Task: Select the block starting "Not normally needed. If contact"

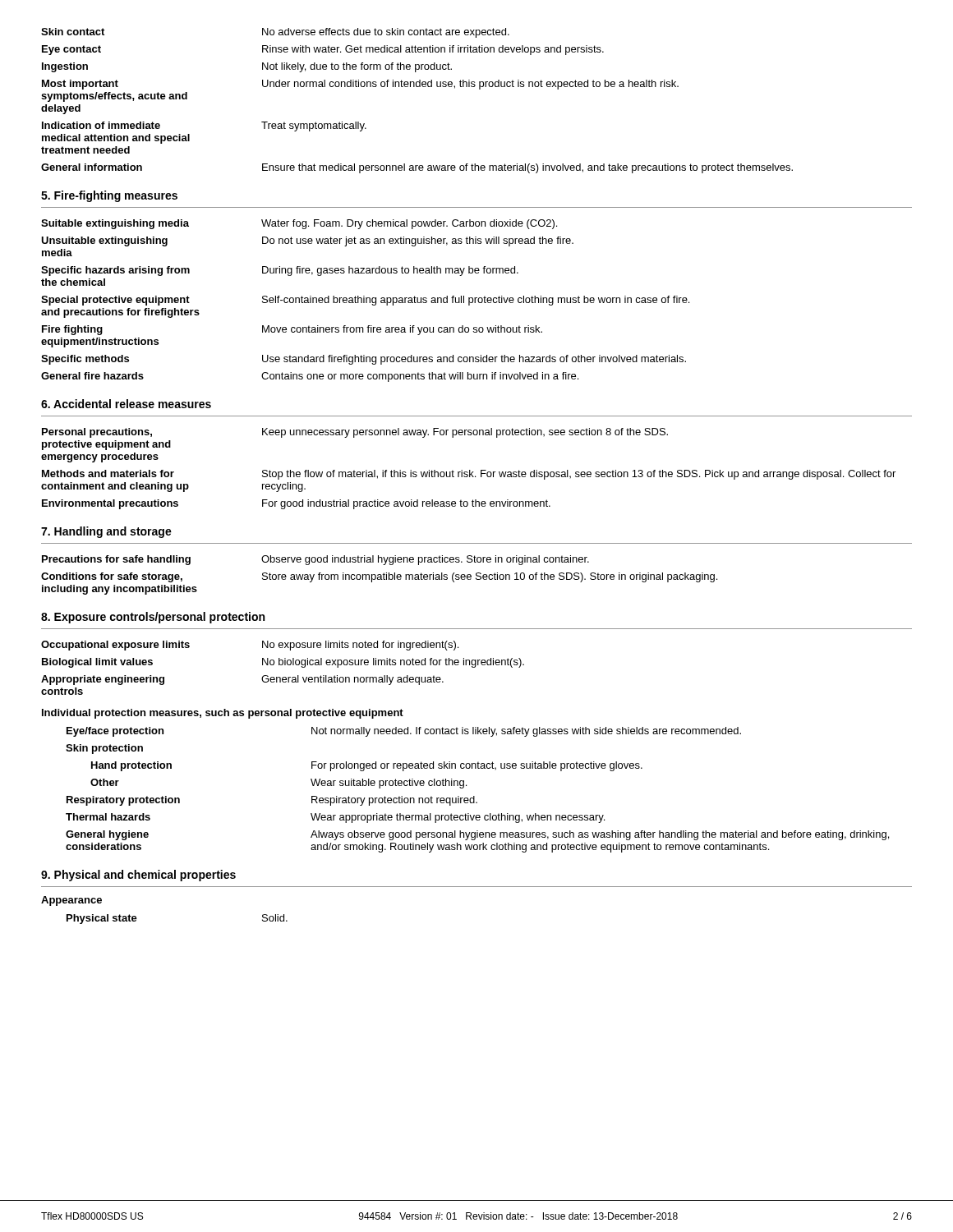Action: [526, 731]
